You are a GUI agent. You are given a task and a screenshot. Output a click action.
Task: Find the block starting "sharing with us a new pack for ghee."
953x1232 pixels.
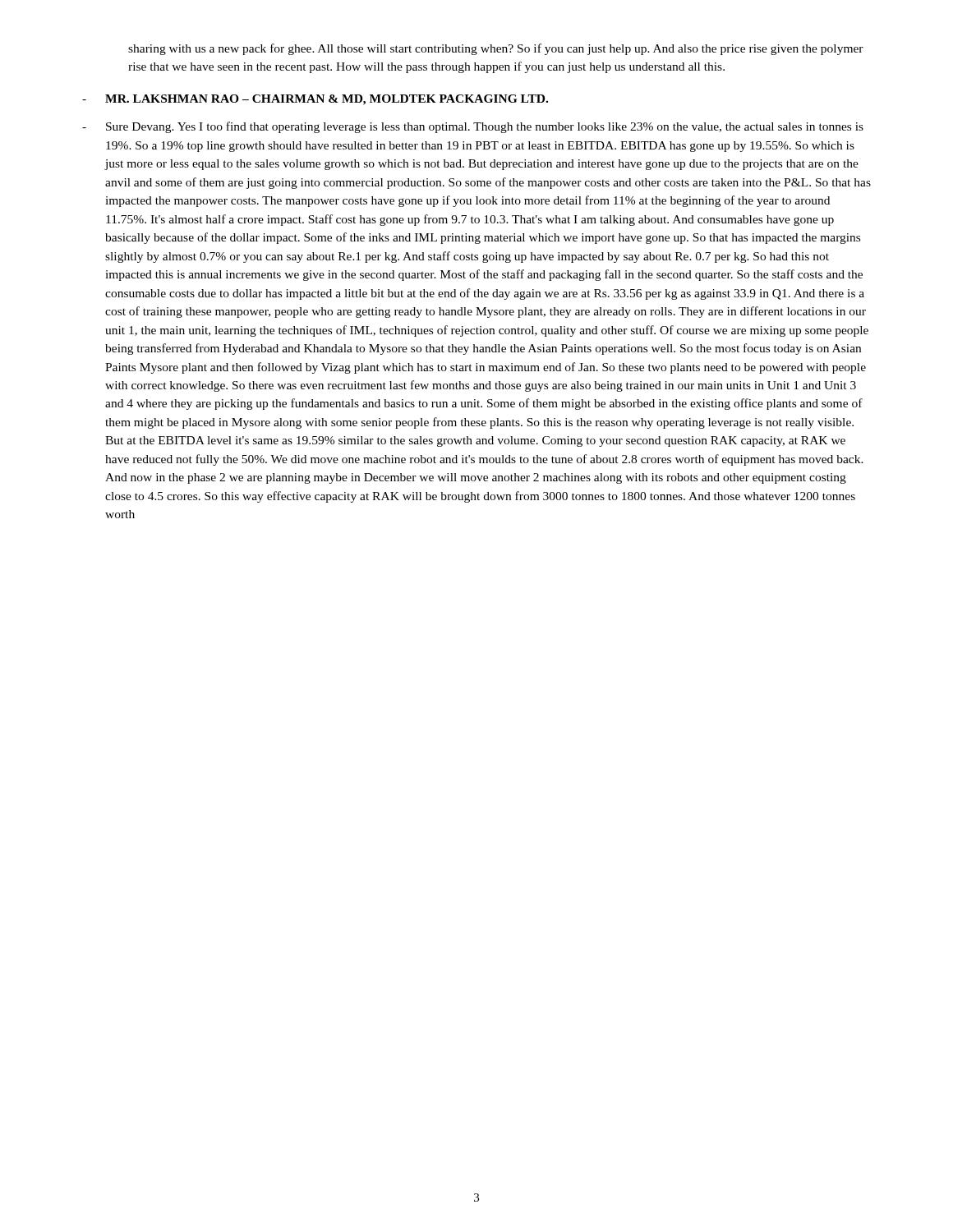[496, 57]
